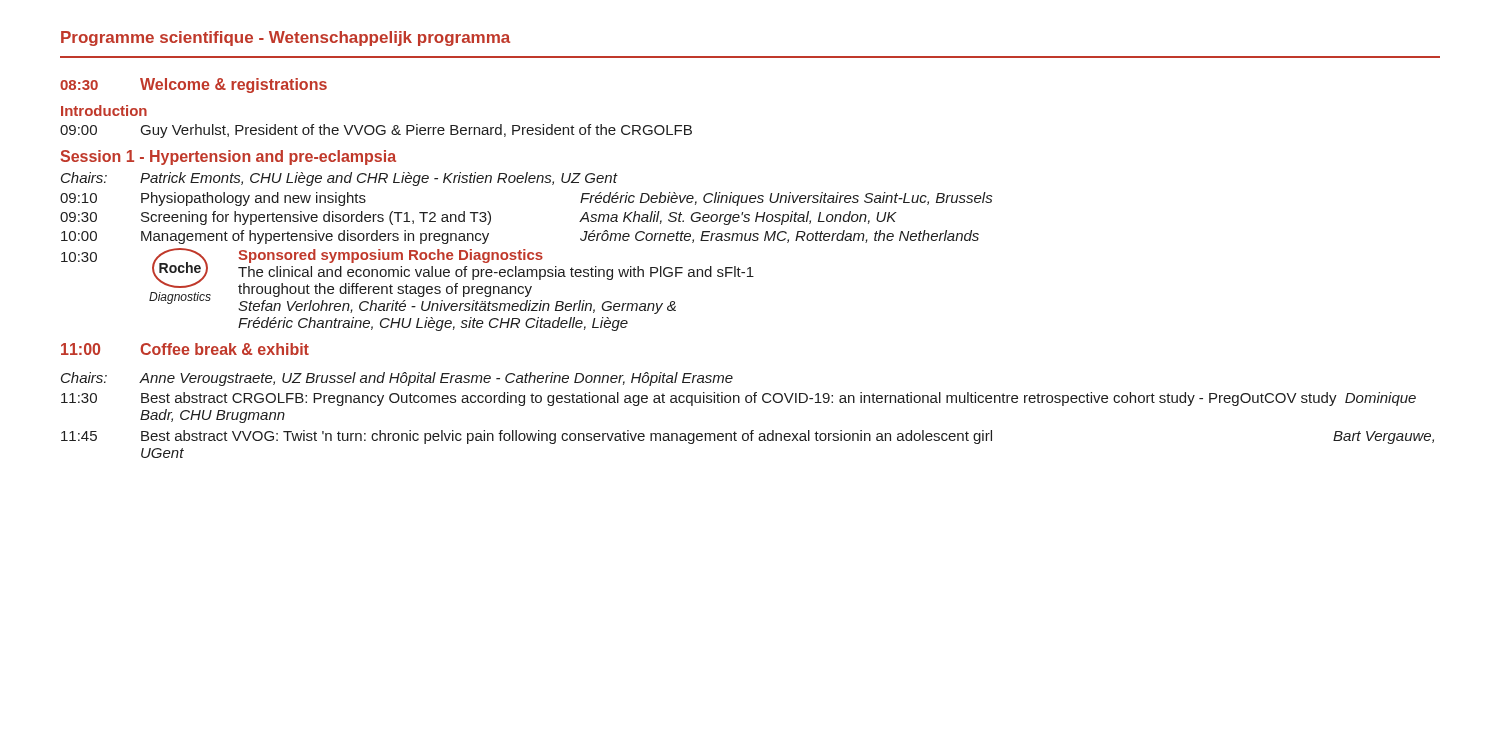Click the passage that begins "09:10 Physiopathology and new insights Frédéric"
Image resolution: width=1500 pixels, height=750 pixels.
click(78, 196)
